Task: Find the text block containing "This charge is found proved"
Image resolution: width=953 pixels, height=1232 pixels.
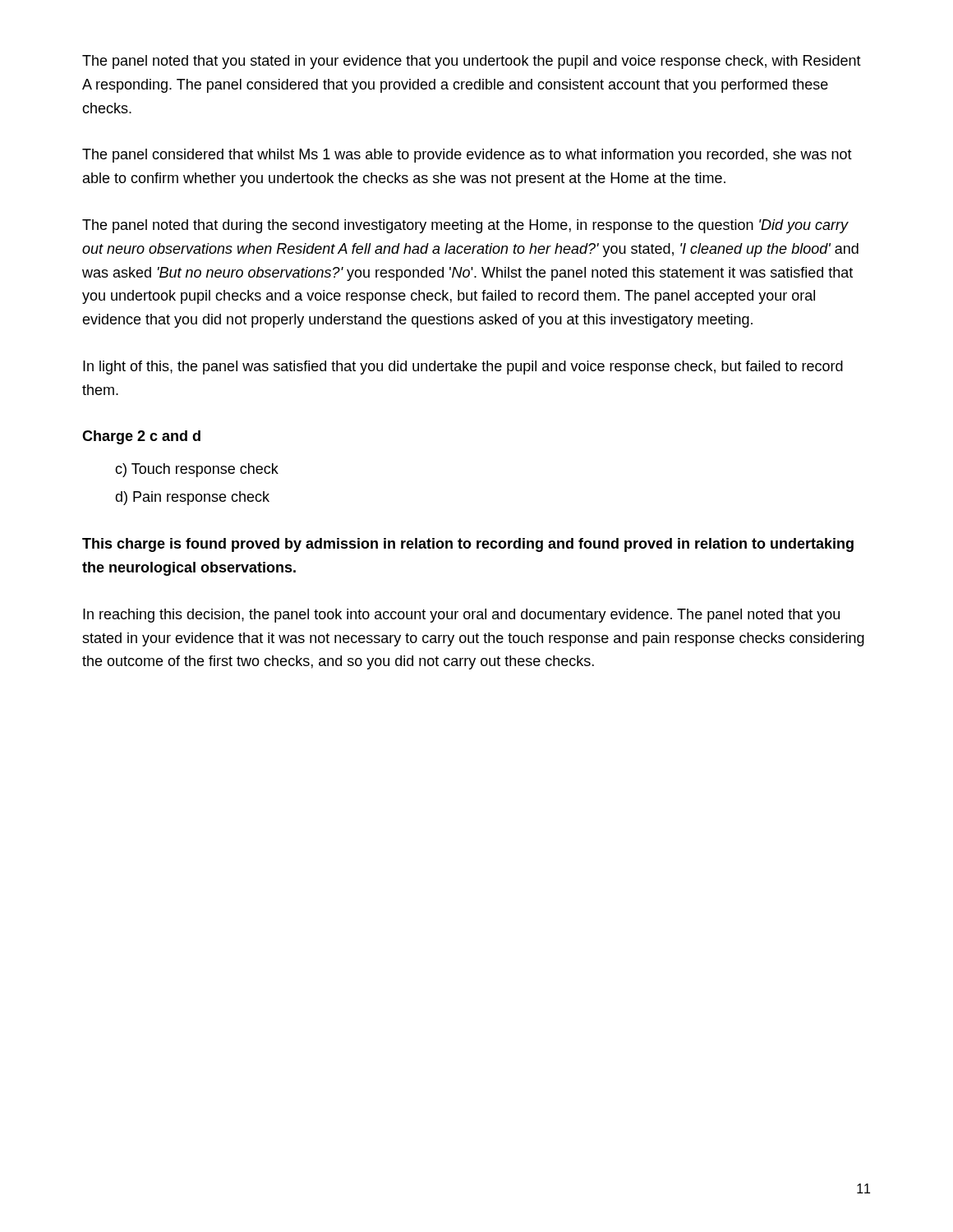Action: (468, 556)
